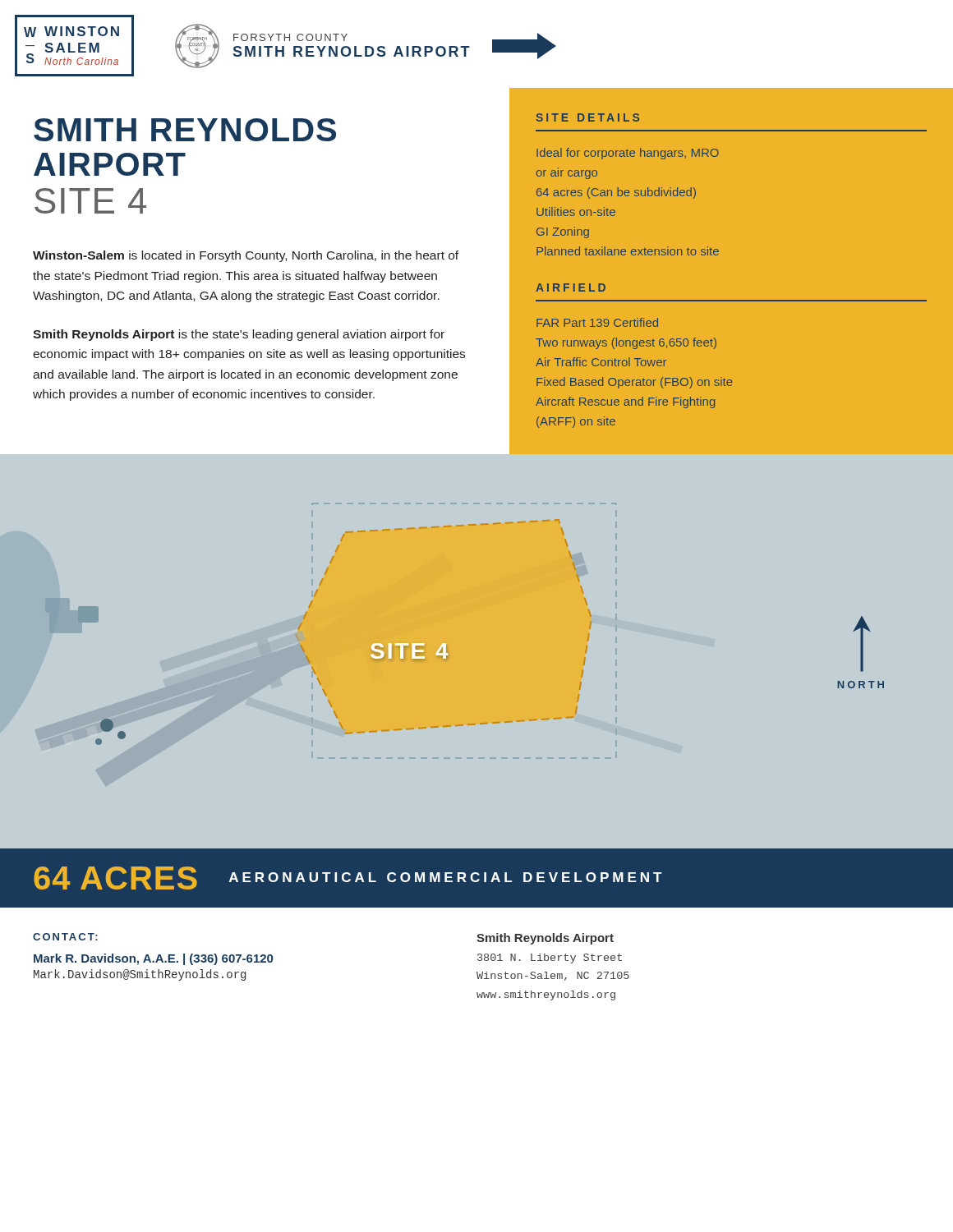
Task: Select the list item with the text "Planned taxilane extension to"
Action: [627, 251]
